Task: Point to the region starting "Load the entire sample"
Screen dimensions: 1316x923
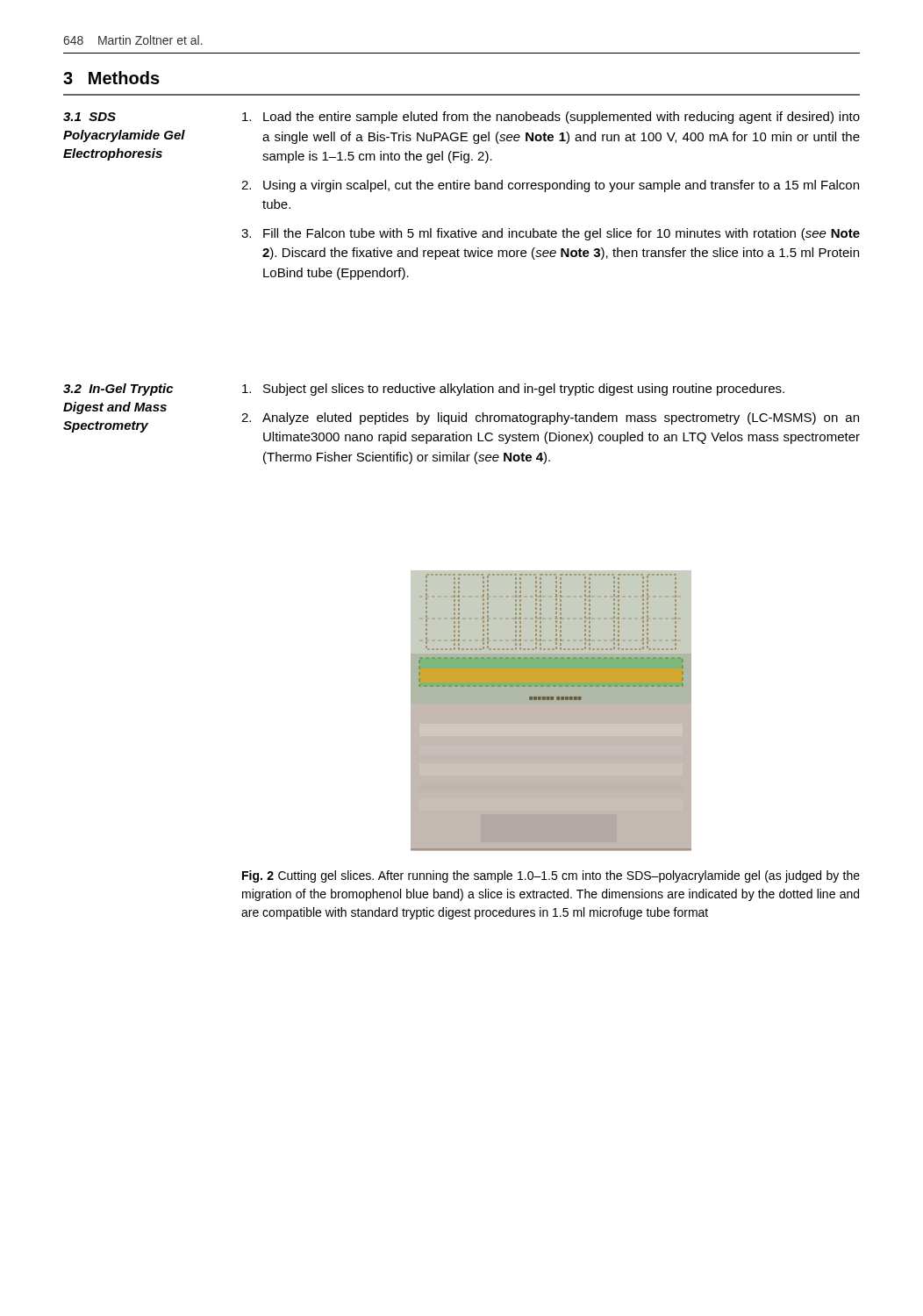Action: 551,137
